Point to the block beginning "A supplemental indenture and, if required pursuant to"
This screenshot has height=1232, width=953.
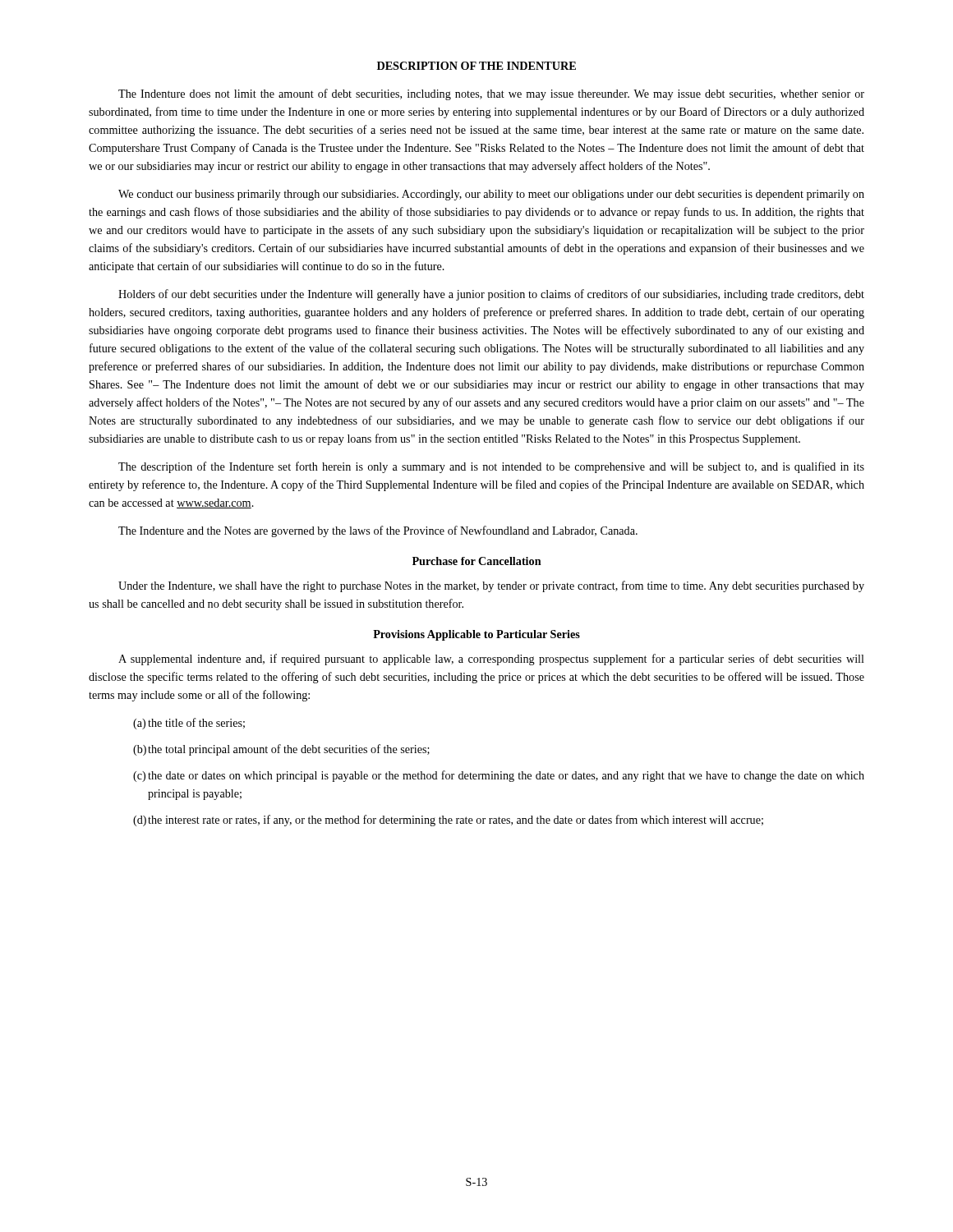pyautogui.click(x=476, y=677)
